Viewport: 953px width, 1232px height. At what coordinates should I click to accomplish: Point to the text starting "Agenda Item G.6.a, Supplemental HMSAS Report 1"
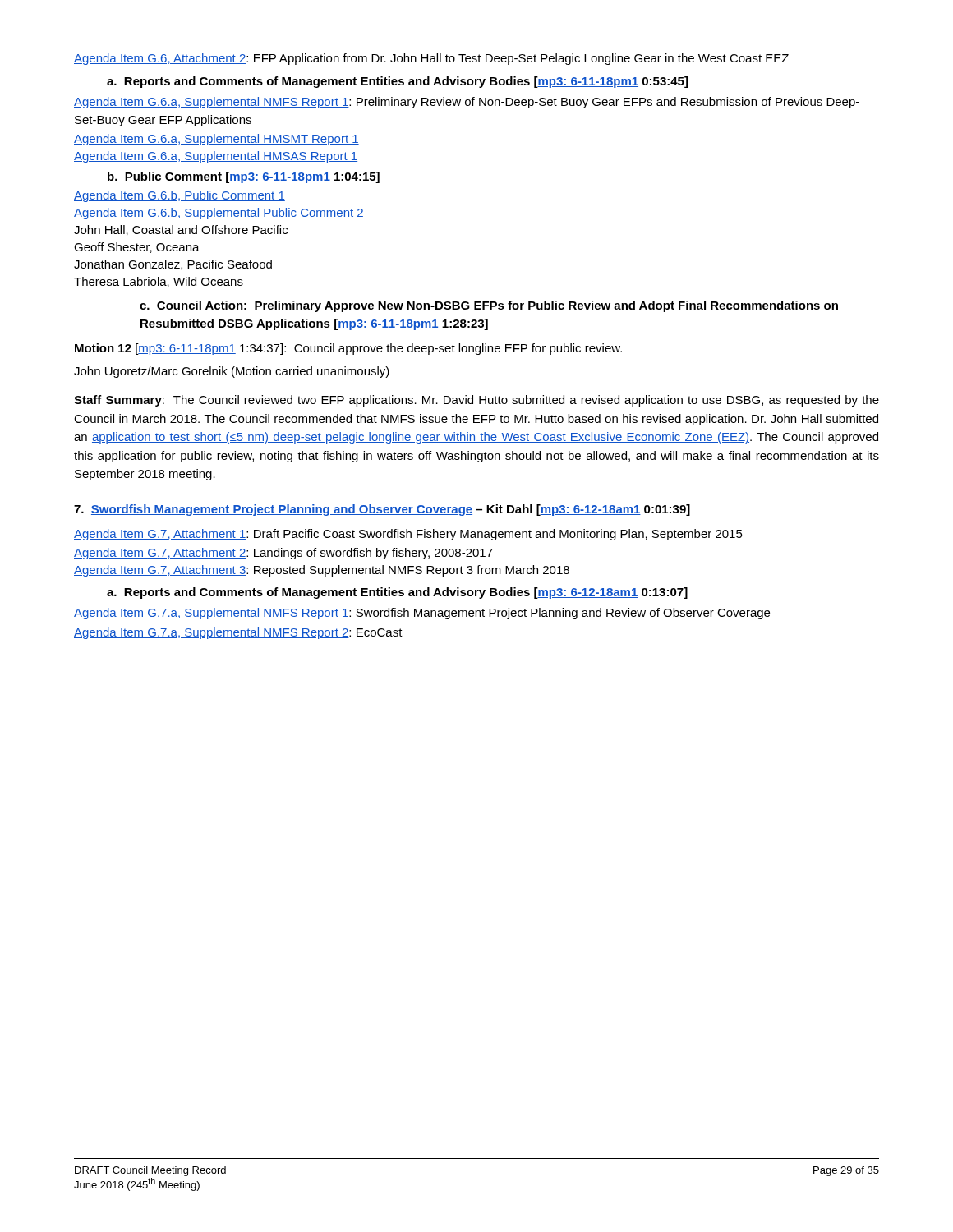coord(216,156)
